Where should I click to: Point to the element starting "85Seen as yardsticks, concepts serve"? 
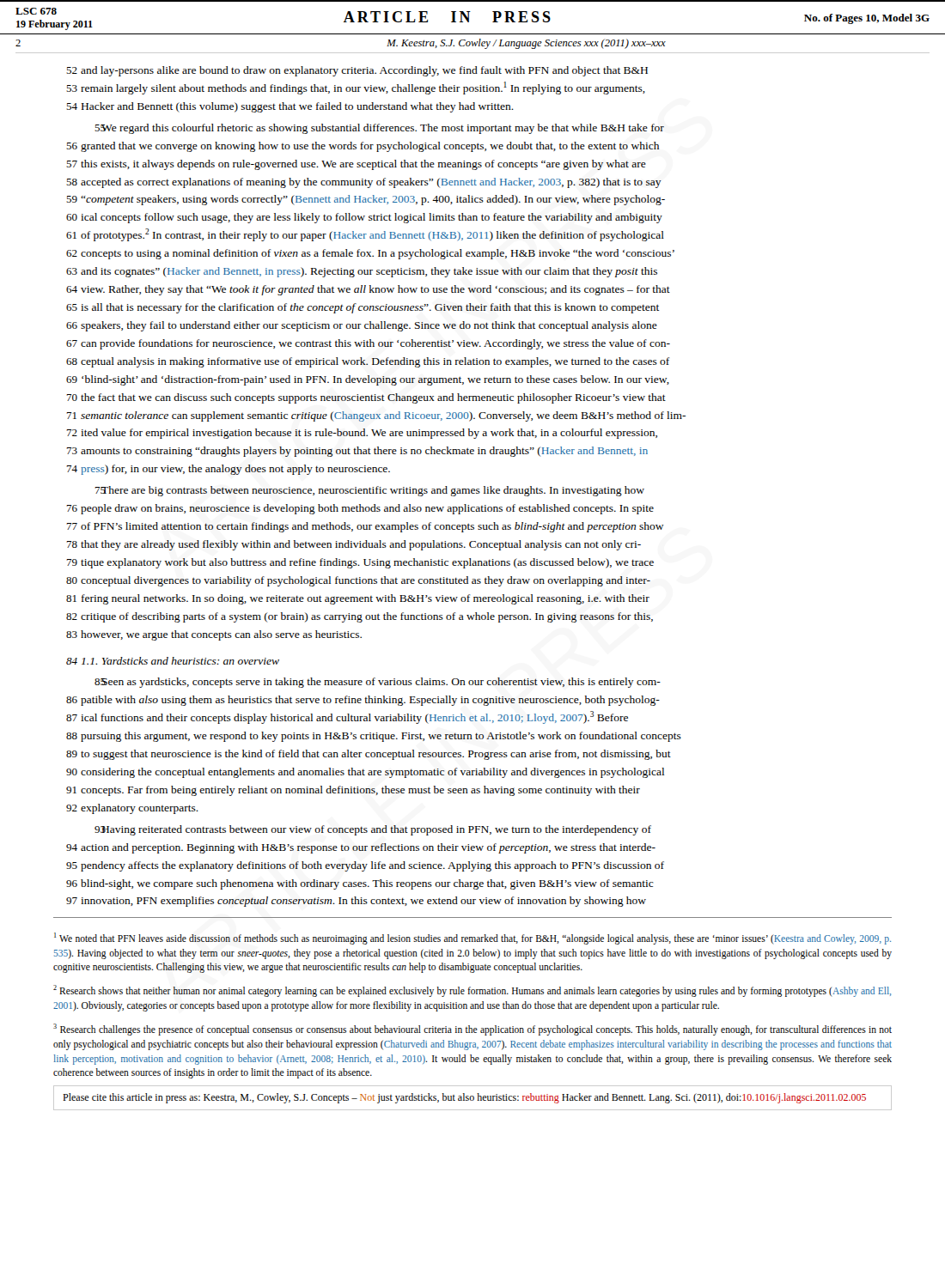[x=472, y=745]
